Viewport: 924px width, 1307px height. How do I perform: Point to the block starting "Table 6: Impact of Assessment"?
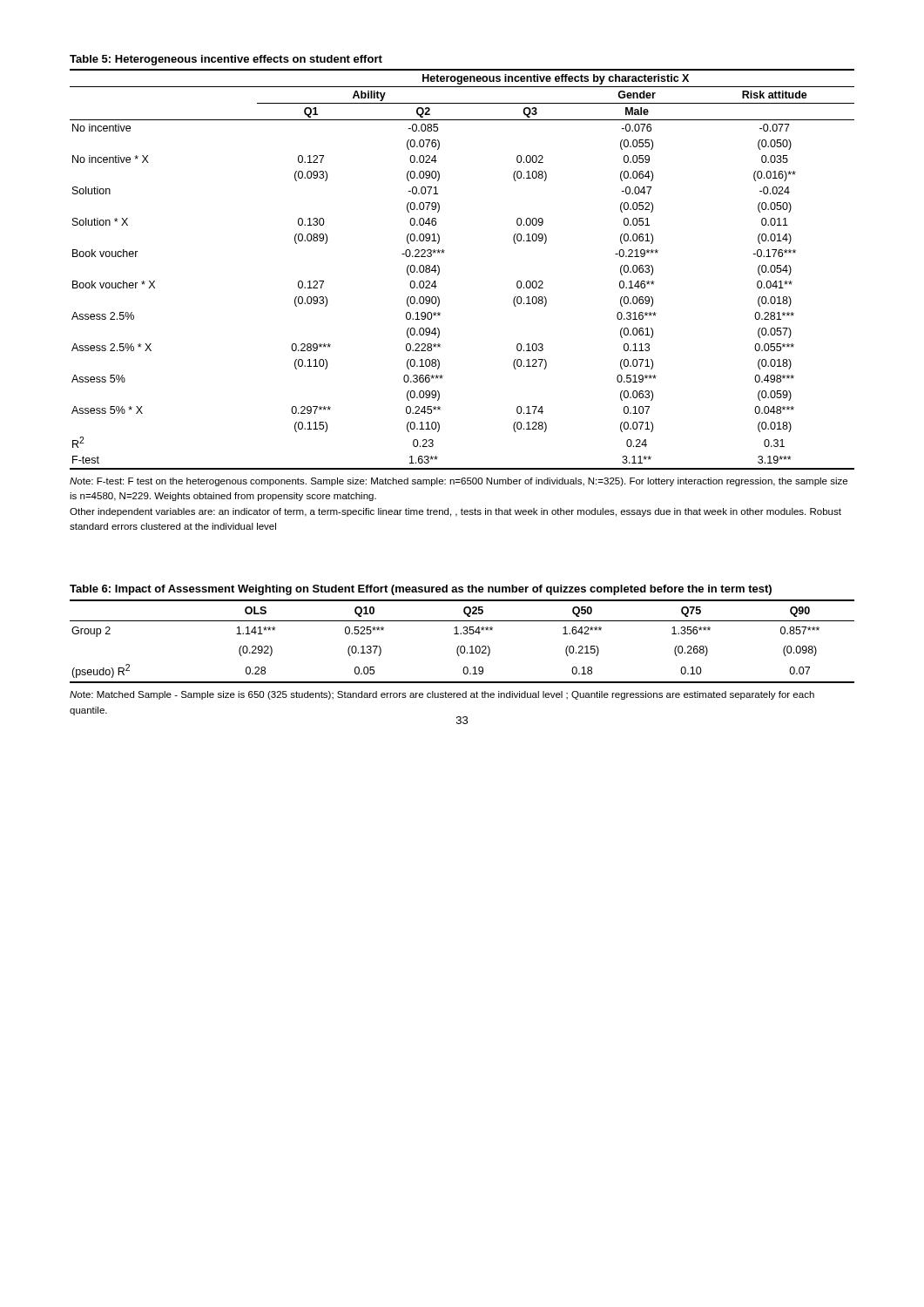421,589
